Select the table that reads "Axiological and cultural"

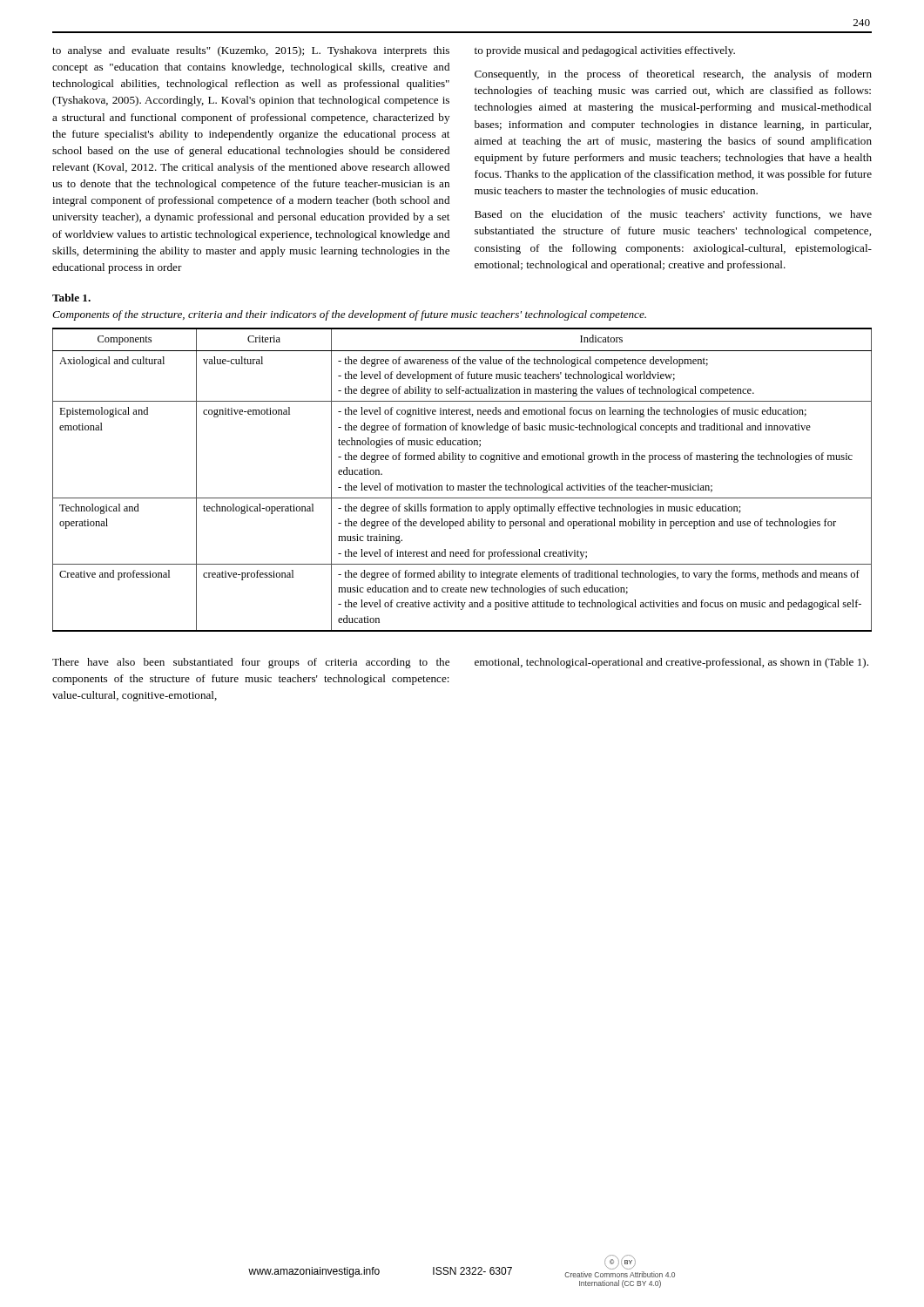click(462, 480)
